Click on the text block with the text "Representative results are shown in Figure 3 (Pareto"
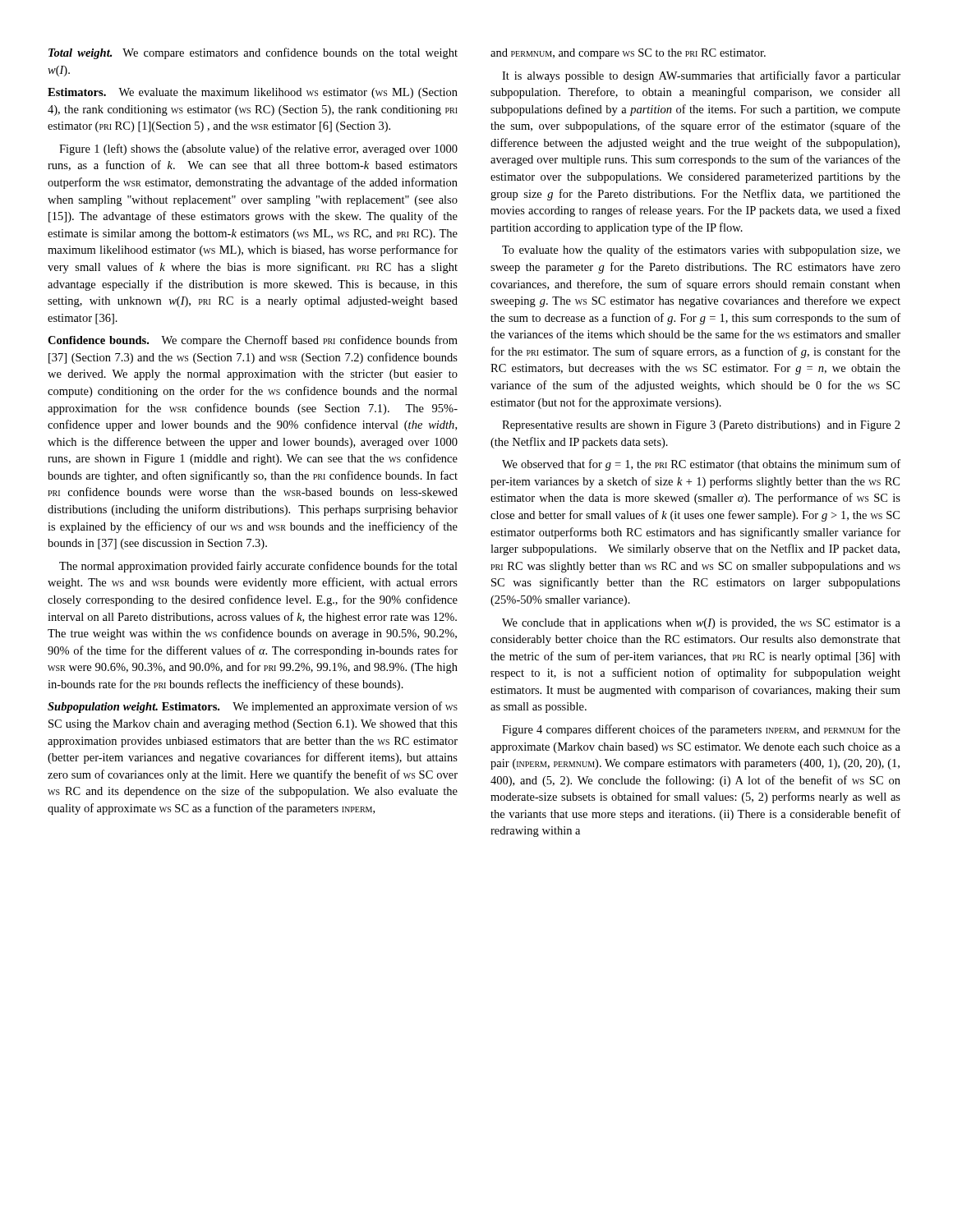 [x=695, y=433]
